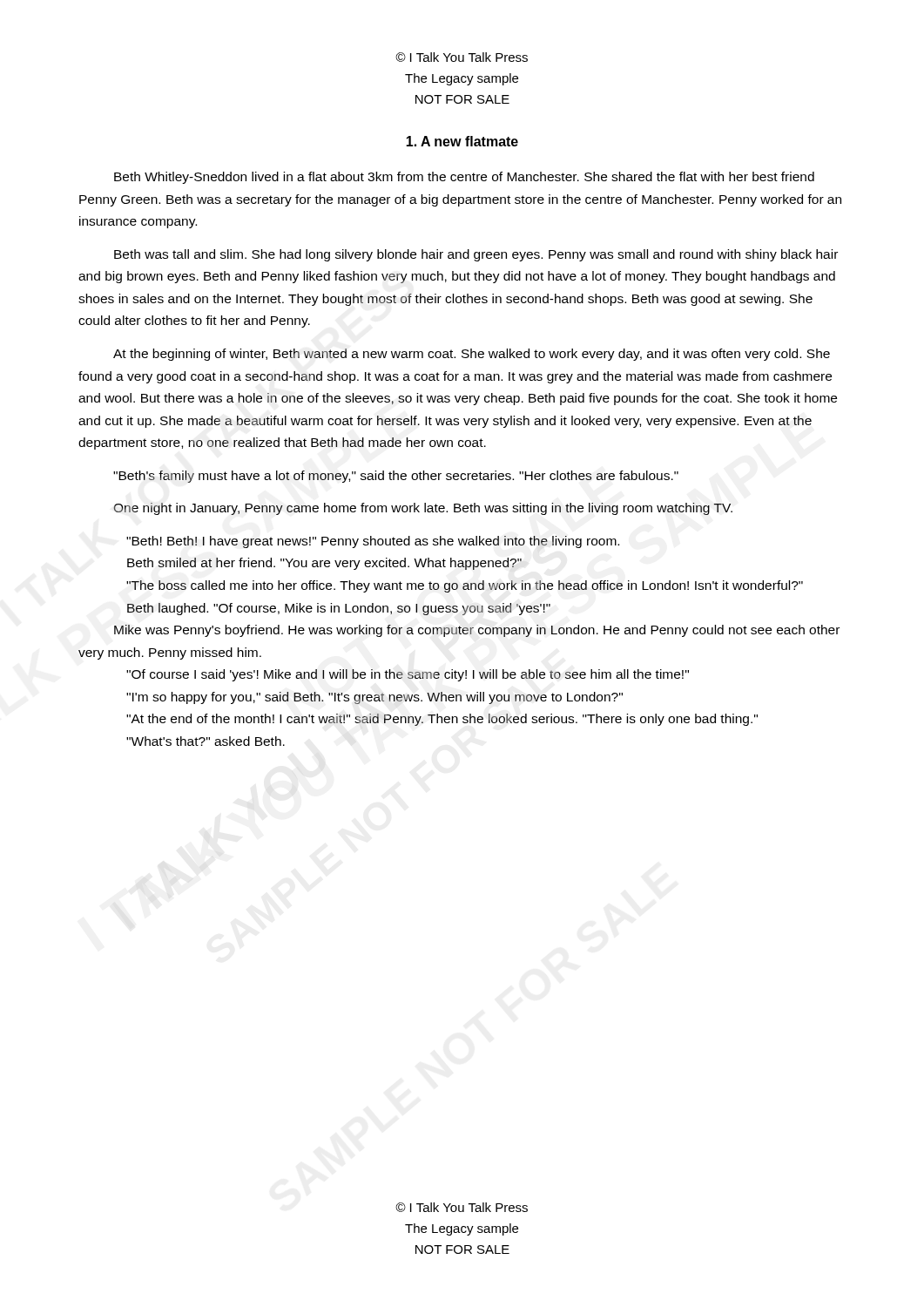Point to the text block starting "Beth Whitley-Sneddon lived in a flat about"
This screenshot has height=1307, width=924.
460,199
